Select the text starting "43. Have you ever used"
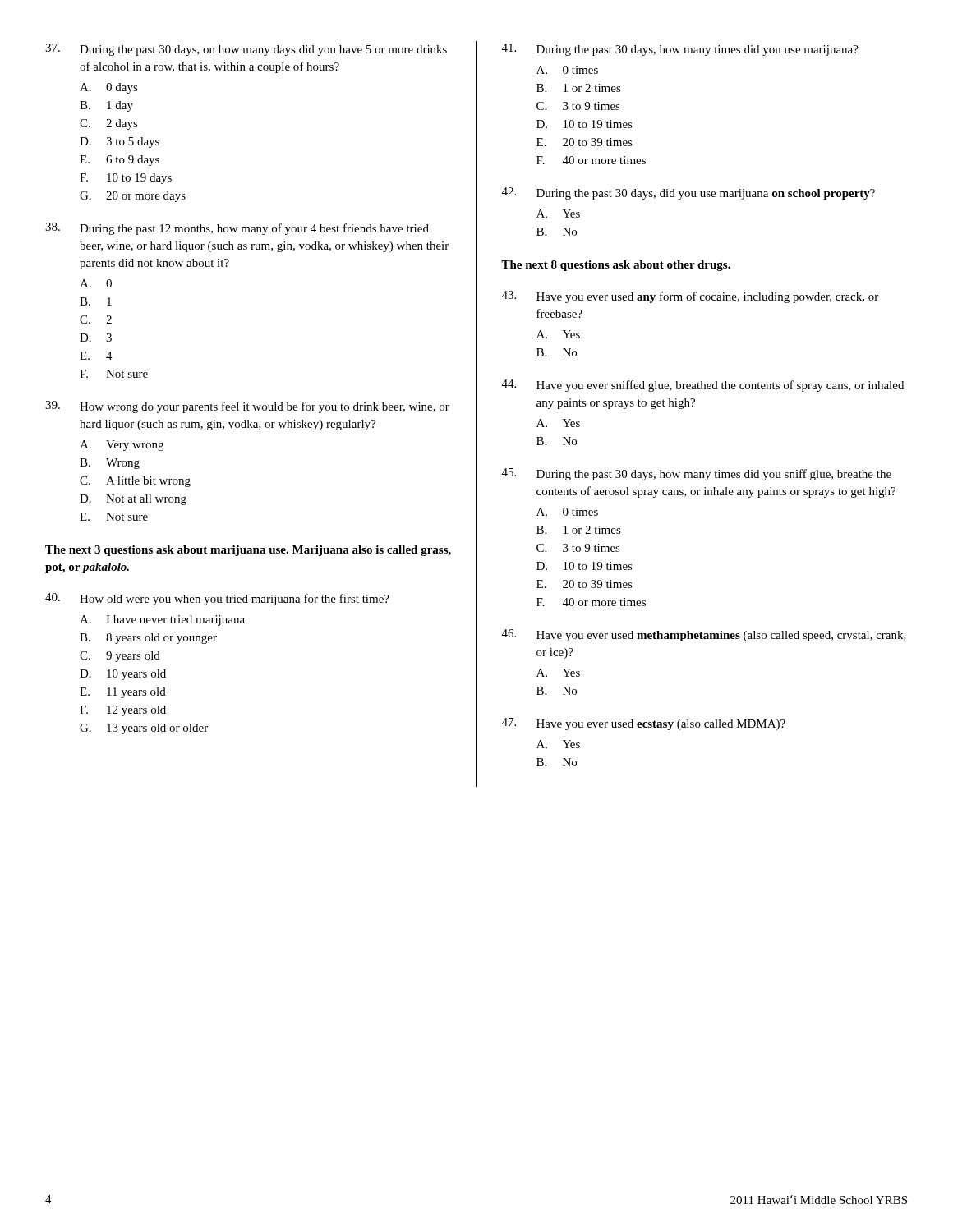This screenshot has width=953, height=1232. pyautogui.click(x=690, y=297)
